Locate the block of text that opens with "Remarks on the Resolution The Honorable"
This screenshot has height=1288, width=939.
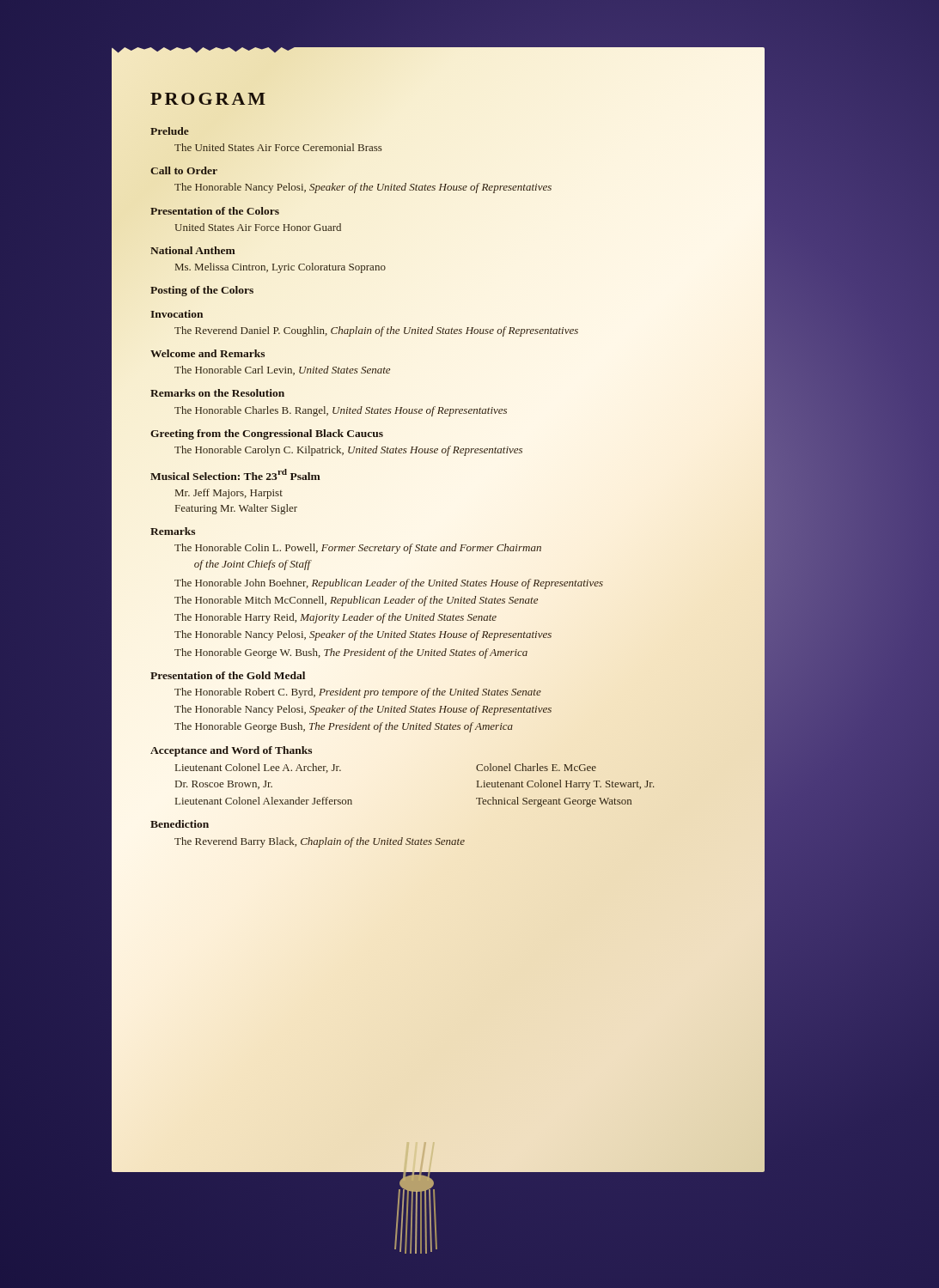click(x=451, y=402)
